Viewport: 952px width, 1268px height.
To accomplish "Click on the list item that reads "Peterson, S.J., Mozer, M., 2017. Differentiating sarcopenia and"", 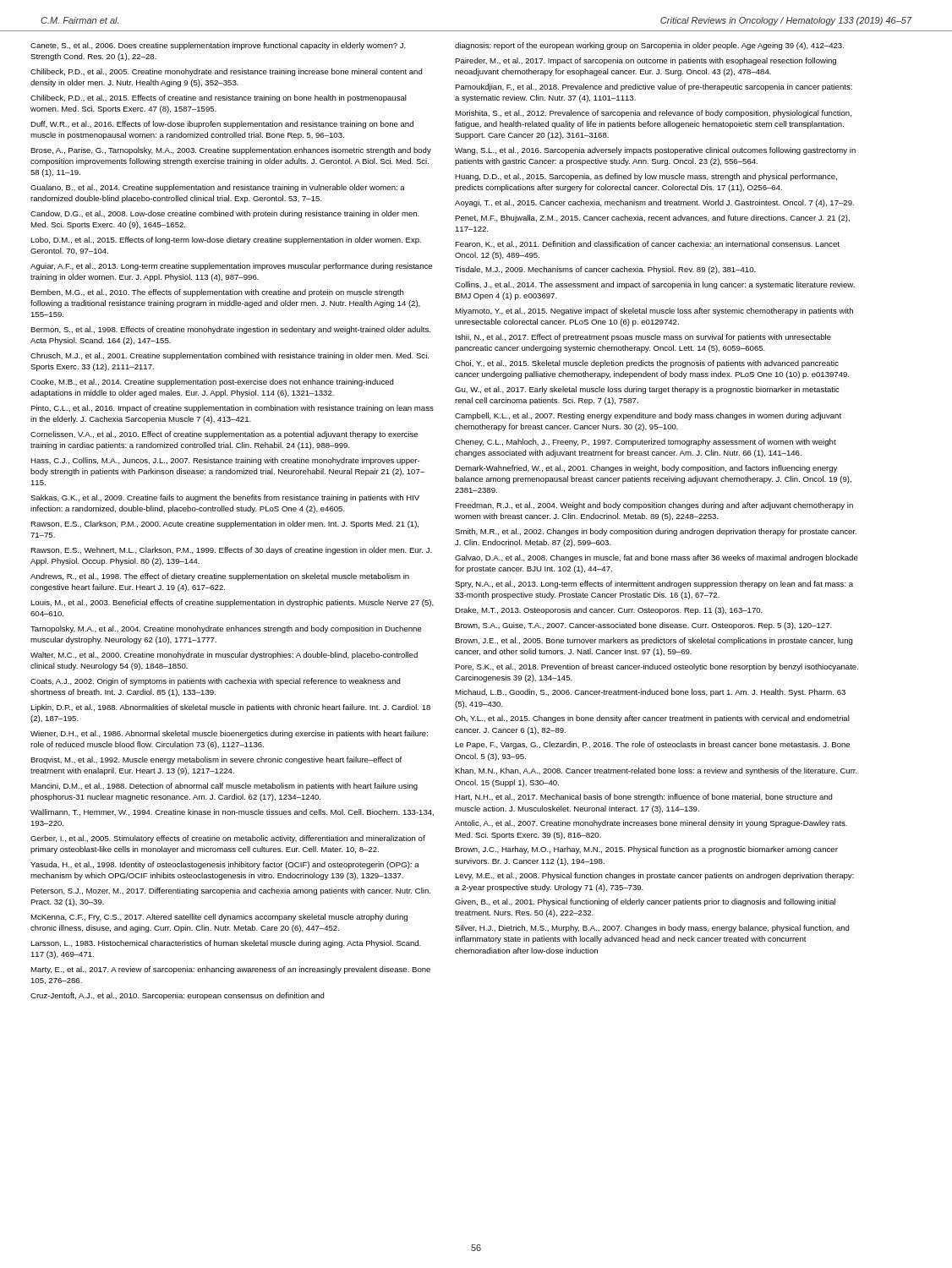I will 231,896.
